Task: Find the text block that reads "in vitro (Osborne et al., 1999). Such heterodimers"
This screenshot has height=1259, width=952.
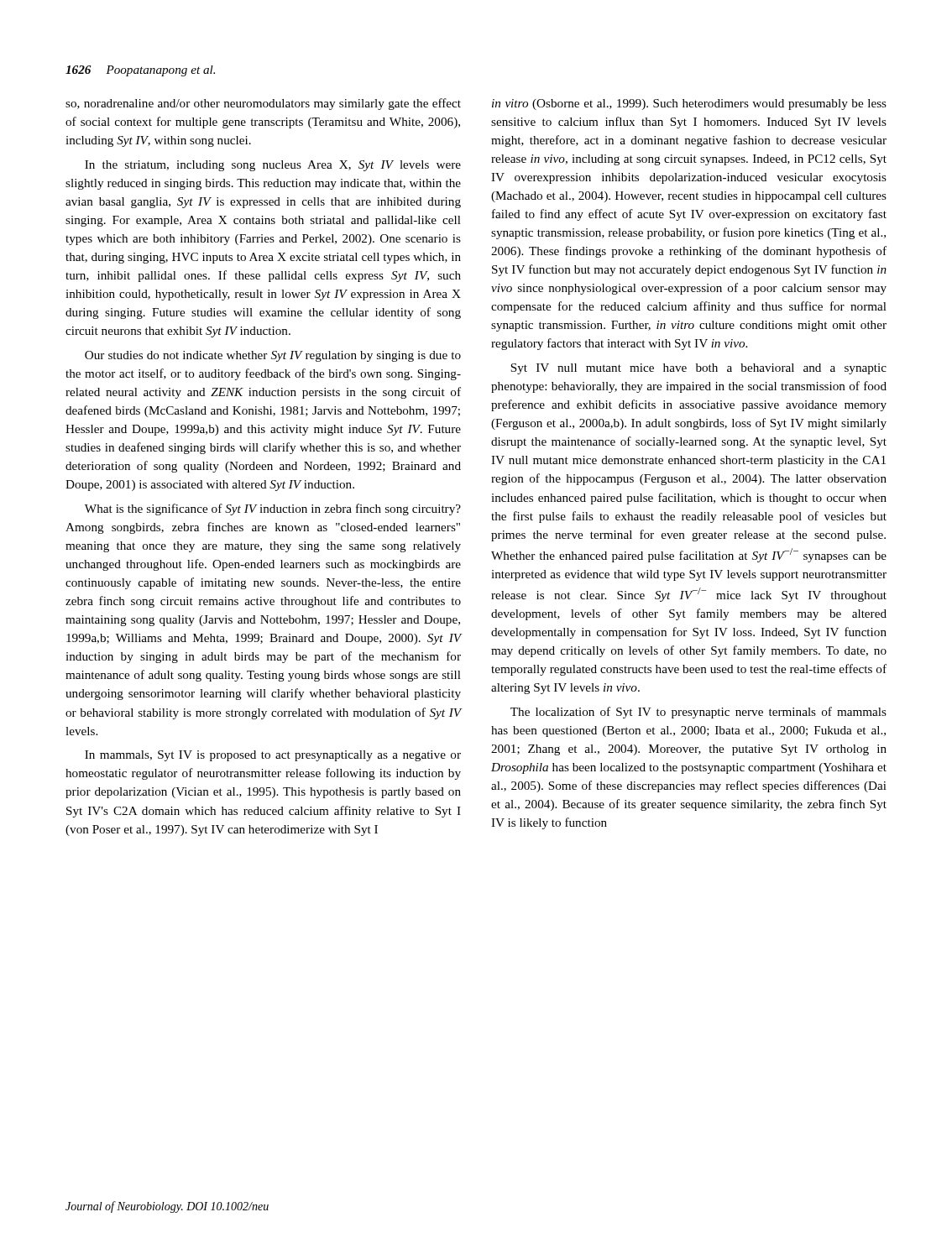Action: click(x=689, y=463)
